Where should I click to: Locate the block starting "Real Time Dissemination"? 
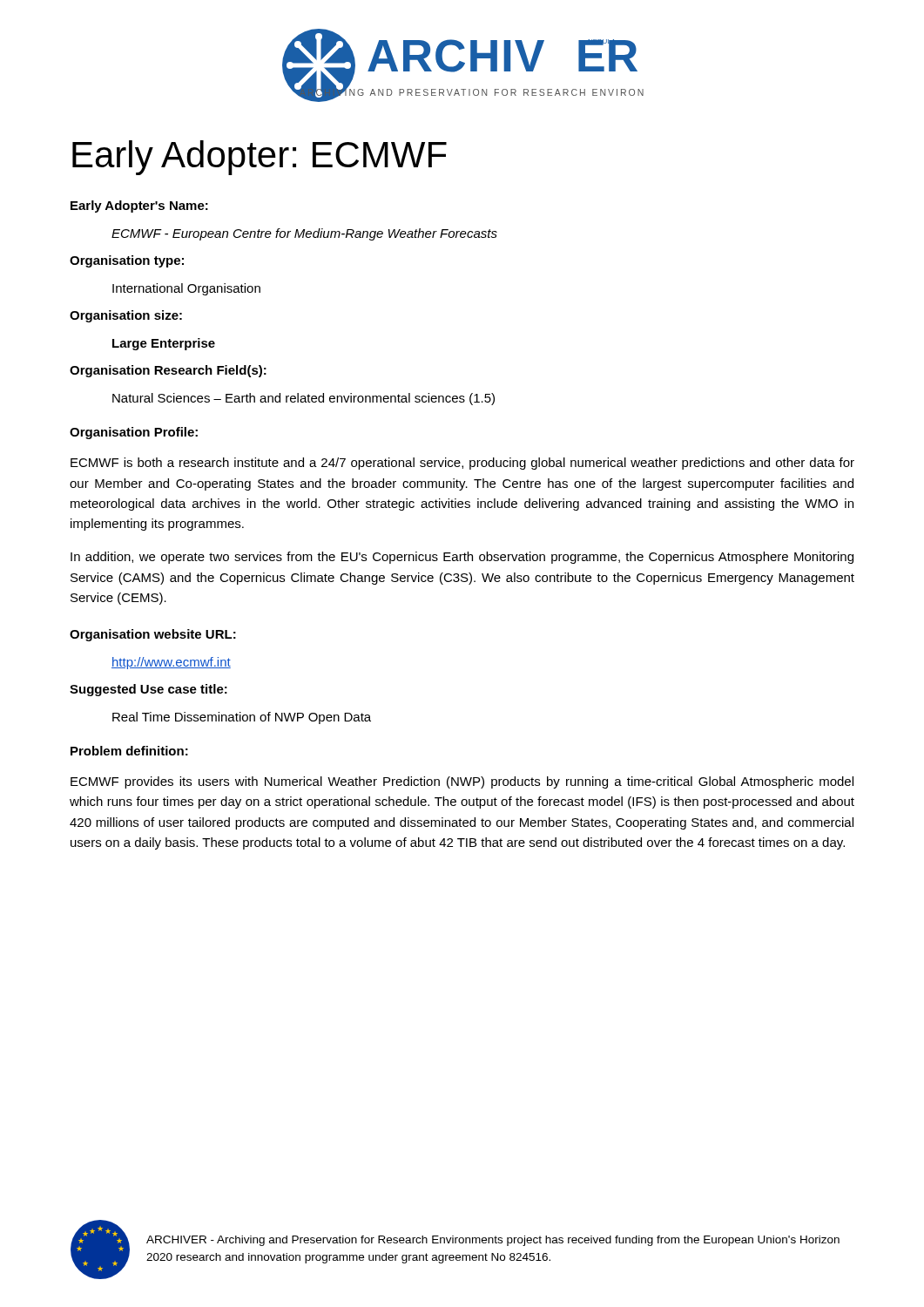pyautogui.click(x=242, y=718)
